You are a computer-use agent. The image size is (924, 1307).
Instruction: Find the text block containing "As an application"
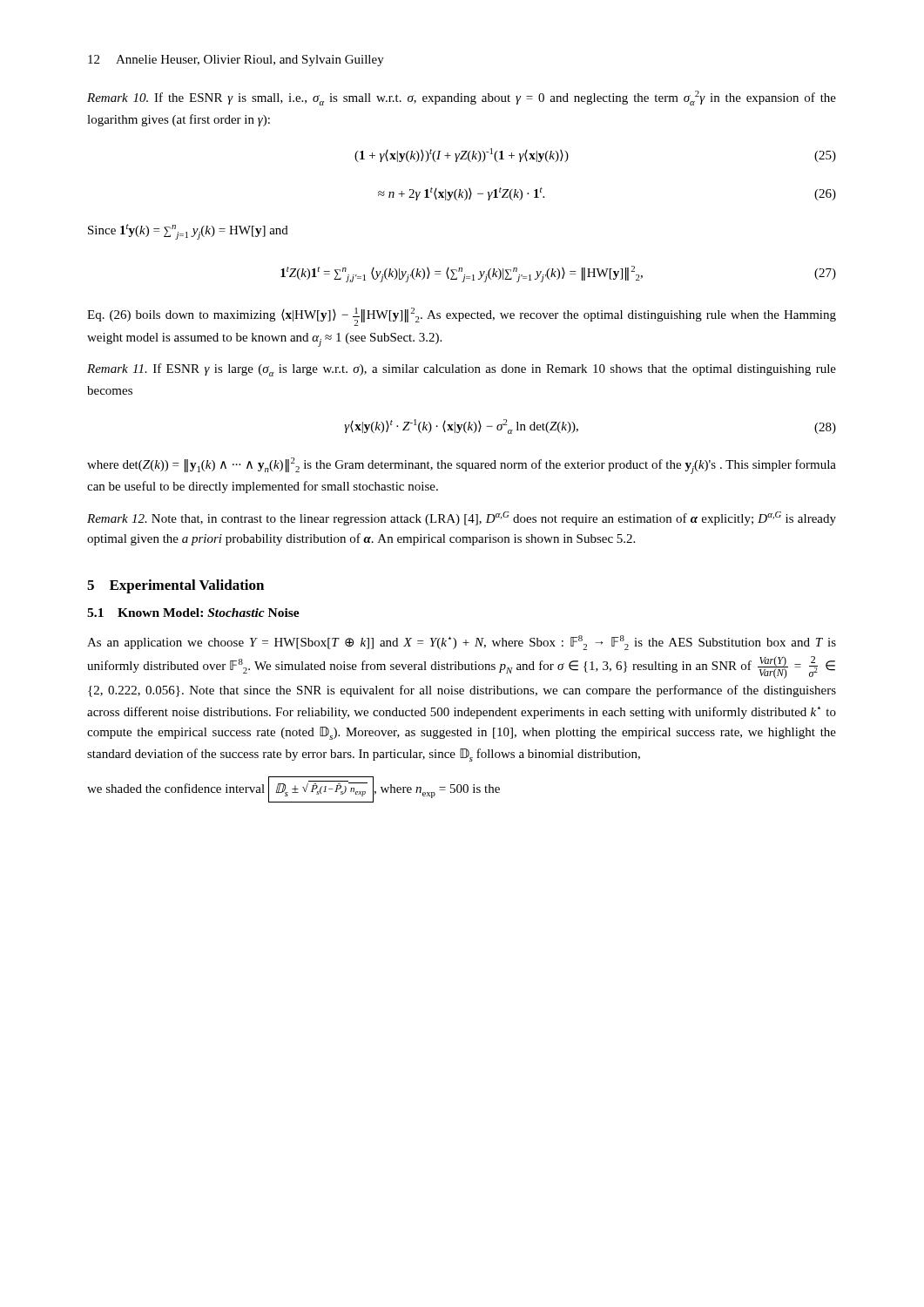[462, 717]
